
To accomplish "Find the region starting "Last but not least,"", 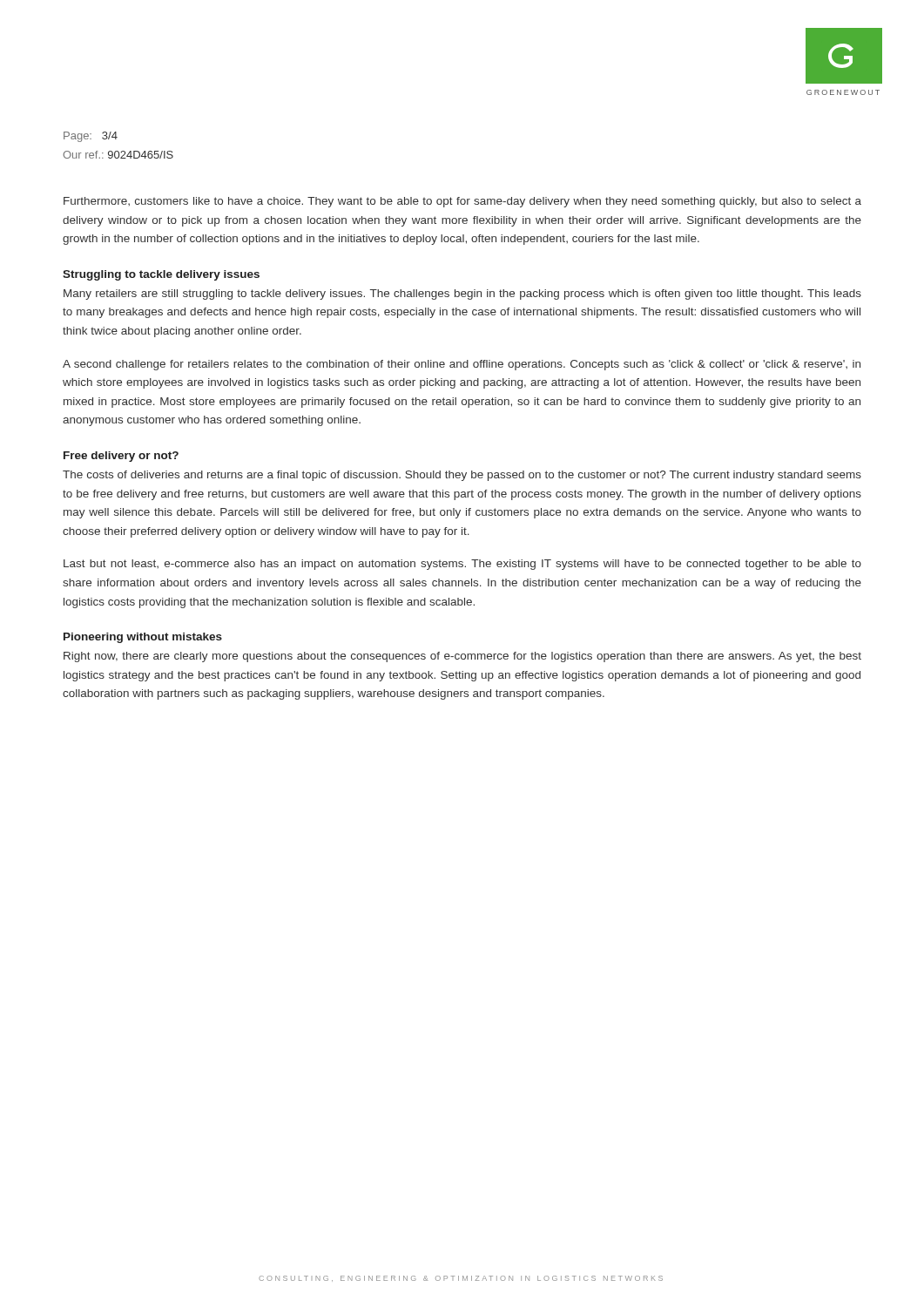I will 462,582.
